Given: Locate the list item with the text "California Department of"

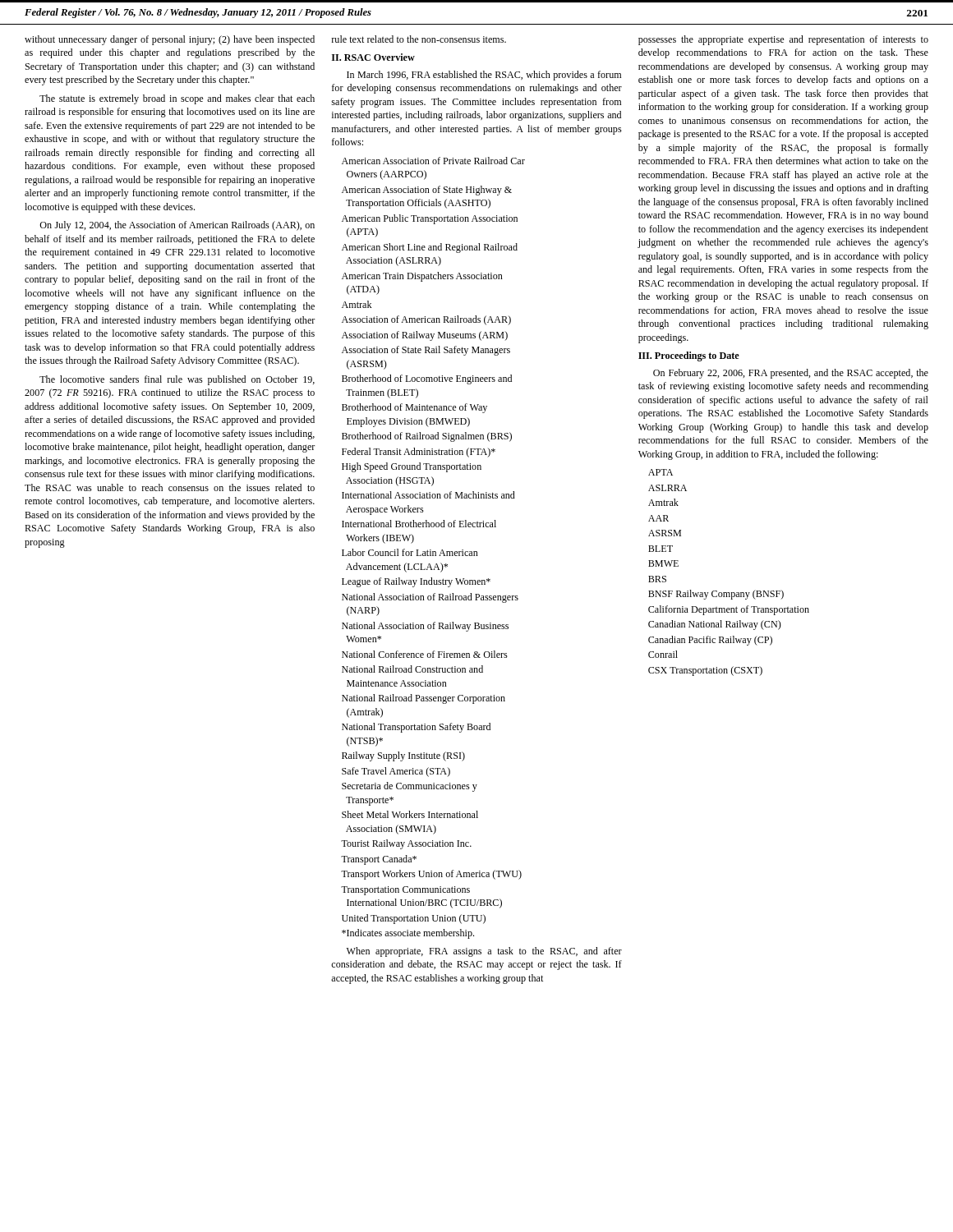Looking at the screenshot, I should [729, 609].
